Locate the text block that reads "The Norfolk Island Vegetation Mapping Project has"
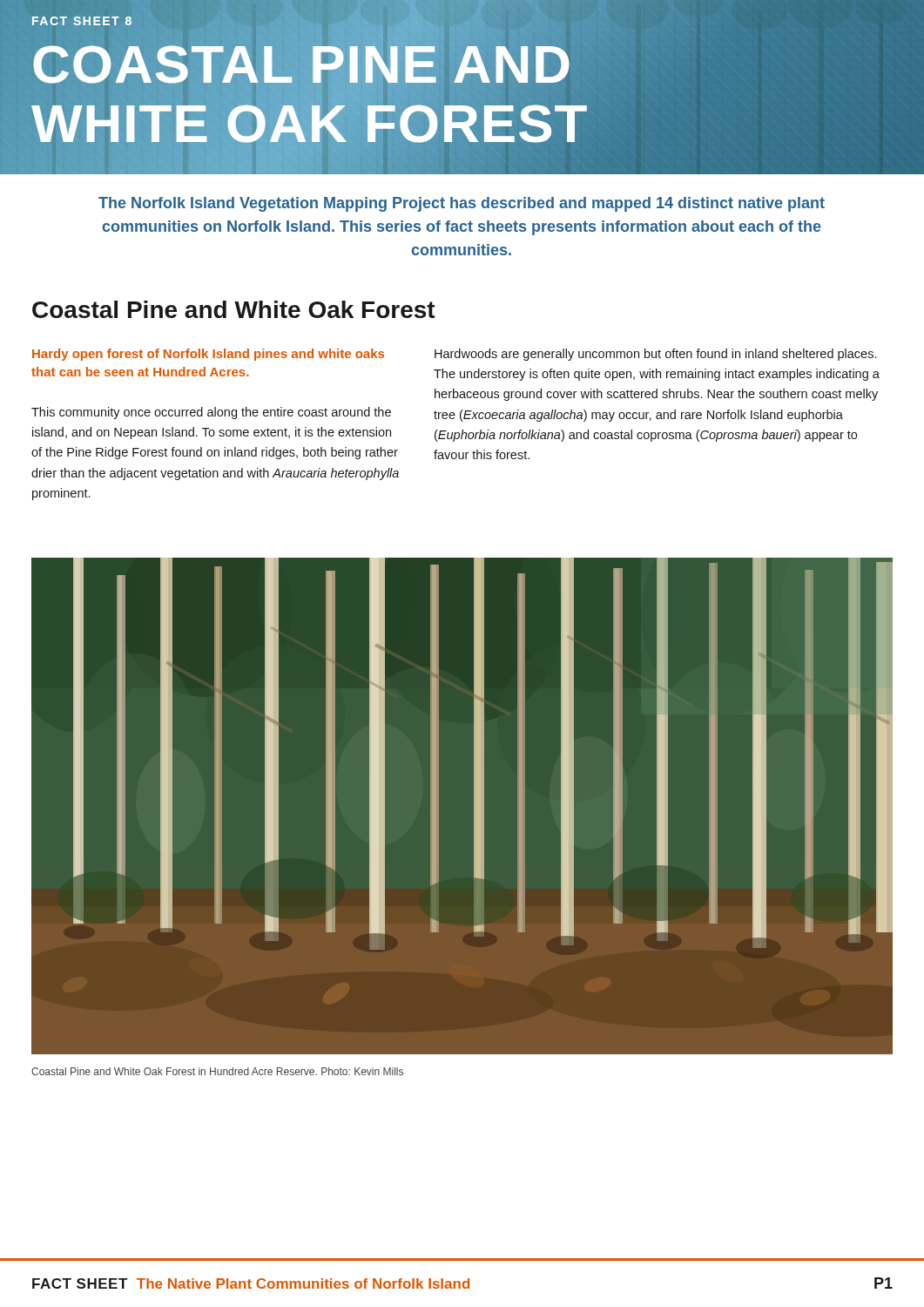This screenshot has height=1307, width=924. (x=462, y=227)
